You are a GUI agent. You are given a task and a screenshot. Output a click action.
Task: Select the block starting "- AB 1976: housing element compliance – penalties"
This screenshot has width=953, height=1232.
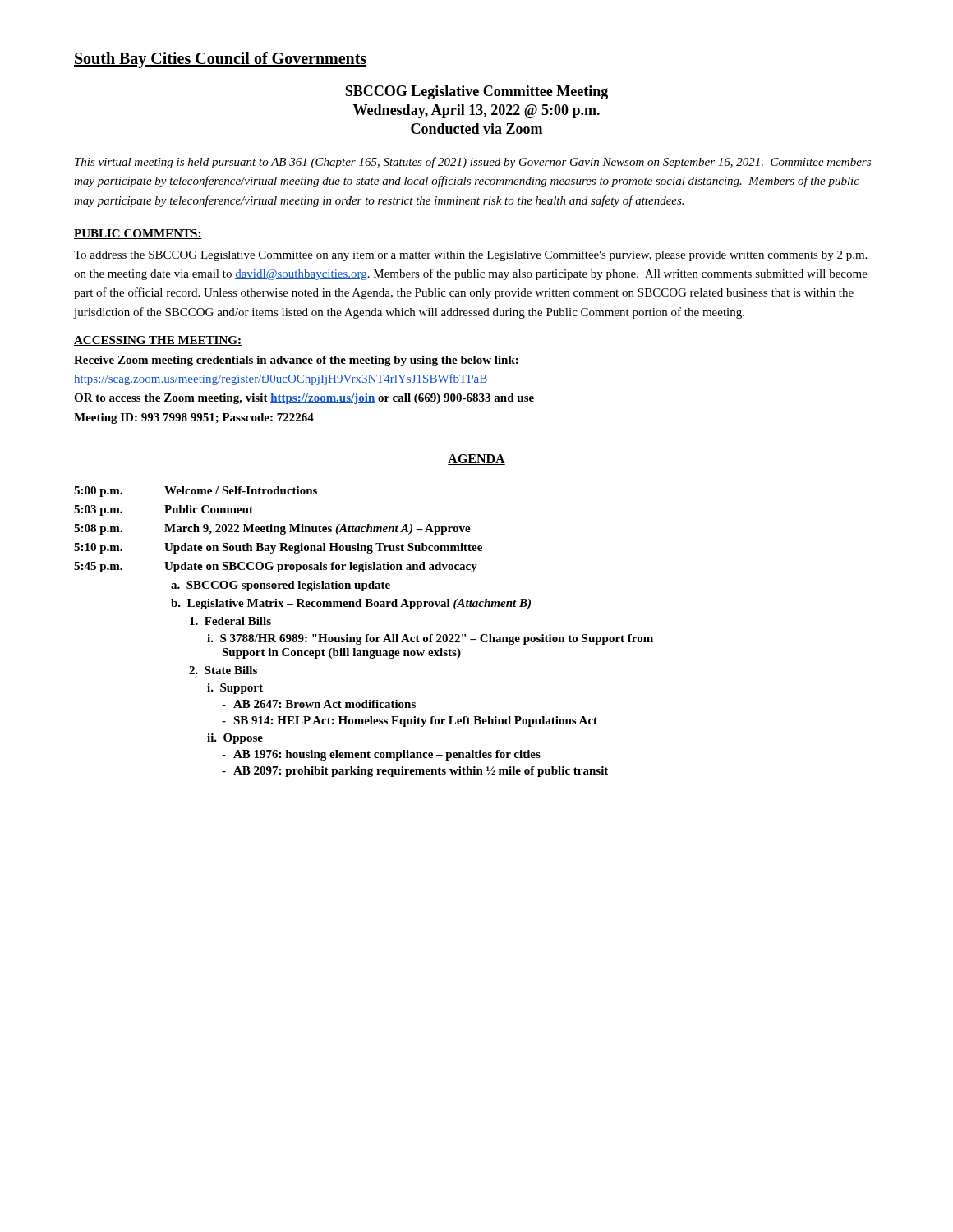click(381, 754)
